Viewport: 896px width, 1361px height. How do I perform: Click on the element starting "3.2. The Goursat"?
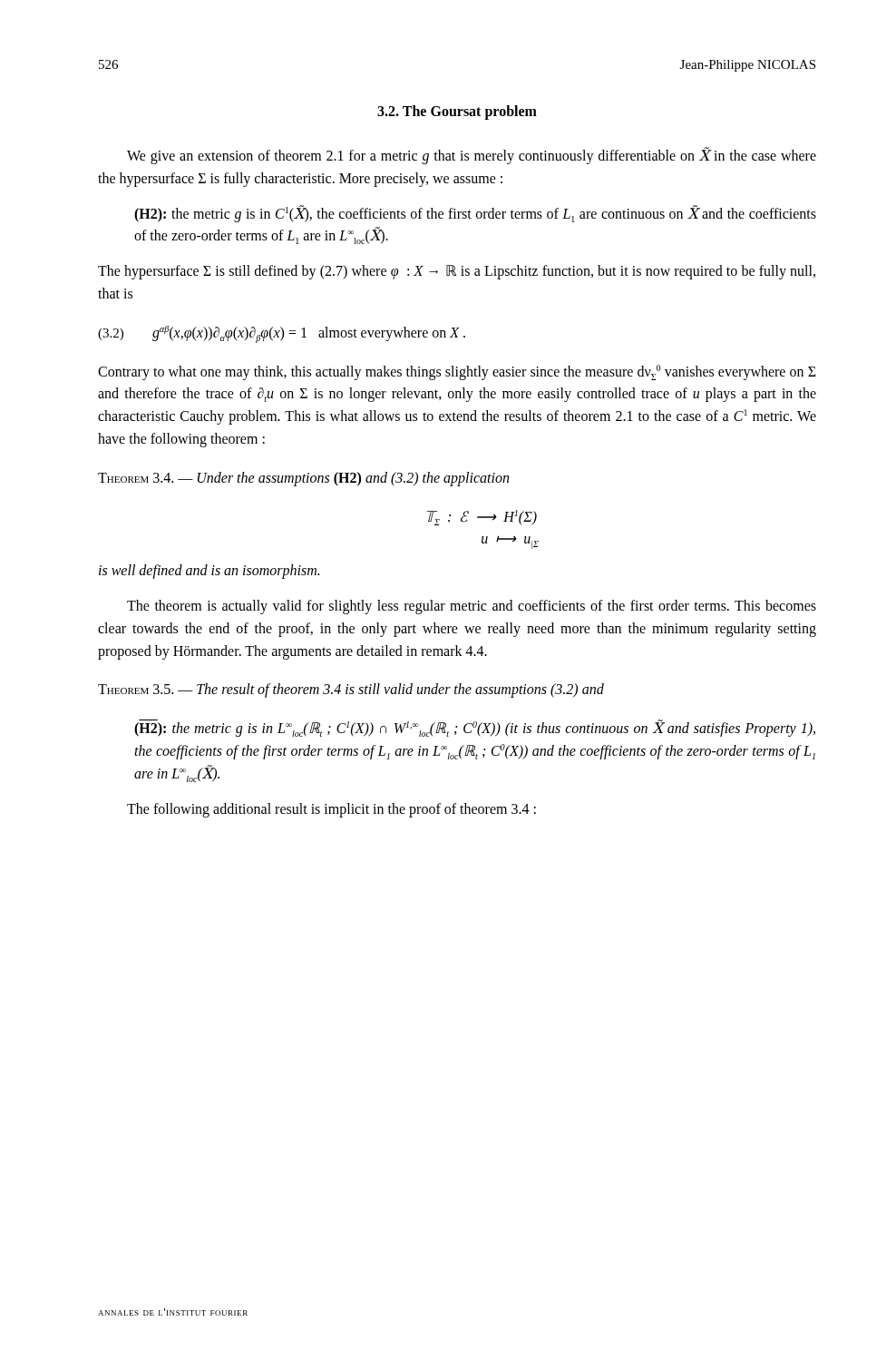457,111
